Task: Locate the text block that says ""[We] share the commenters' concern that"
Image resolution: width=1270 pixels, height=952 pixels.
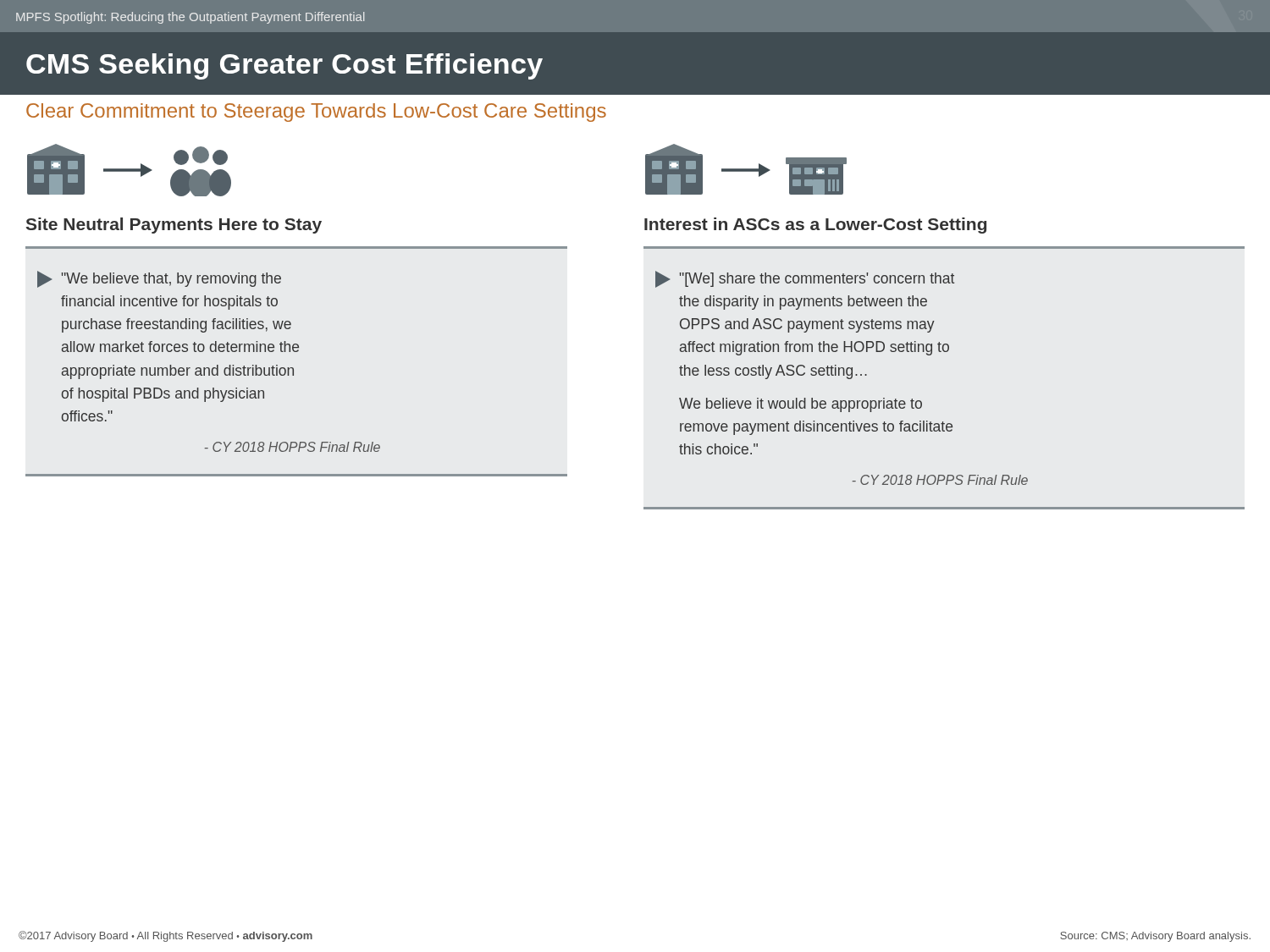Action: click(x=805, y=279)
